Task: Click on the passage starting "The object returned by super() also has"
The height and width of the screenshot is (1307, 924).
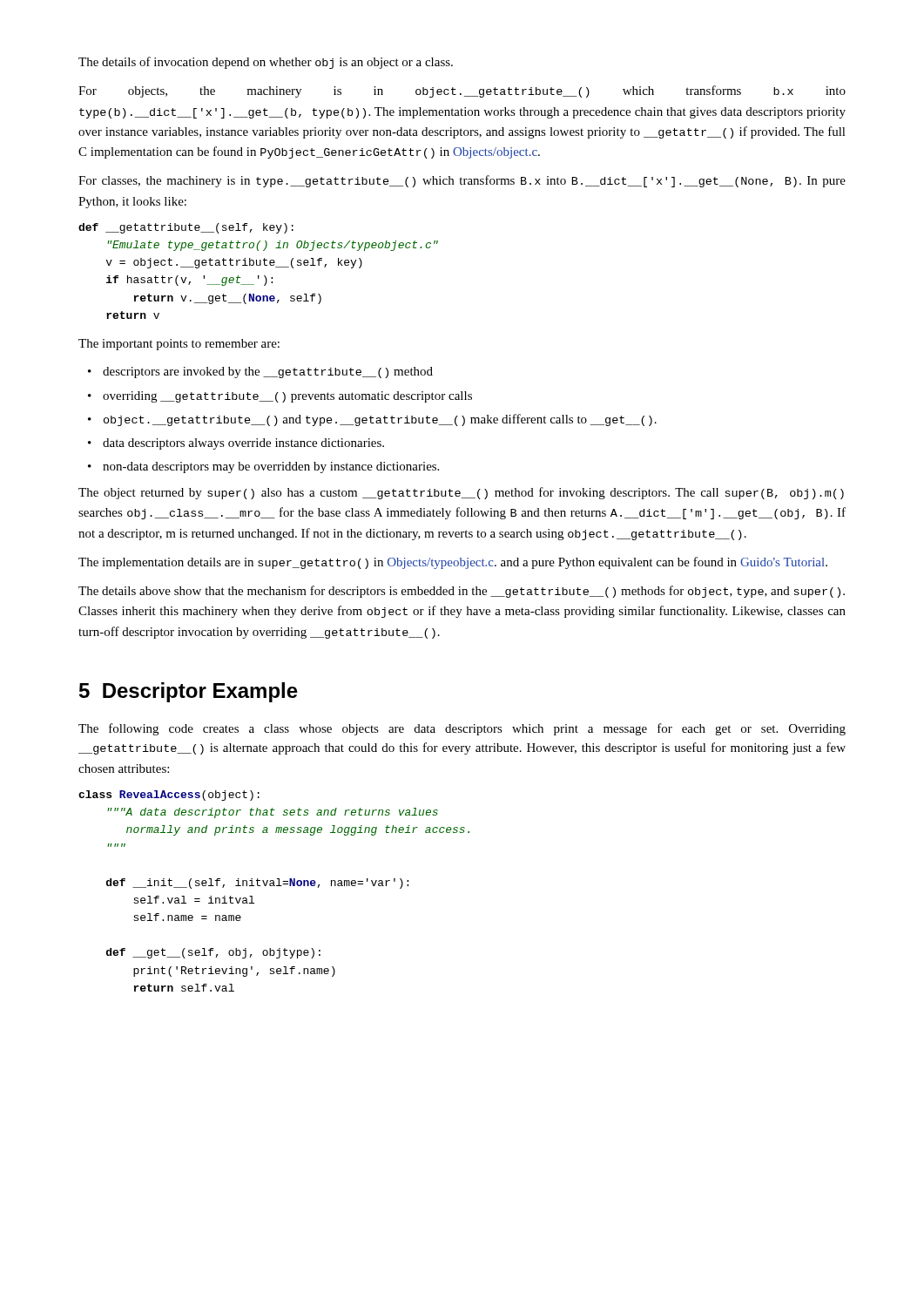Action: (462, 513)
